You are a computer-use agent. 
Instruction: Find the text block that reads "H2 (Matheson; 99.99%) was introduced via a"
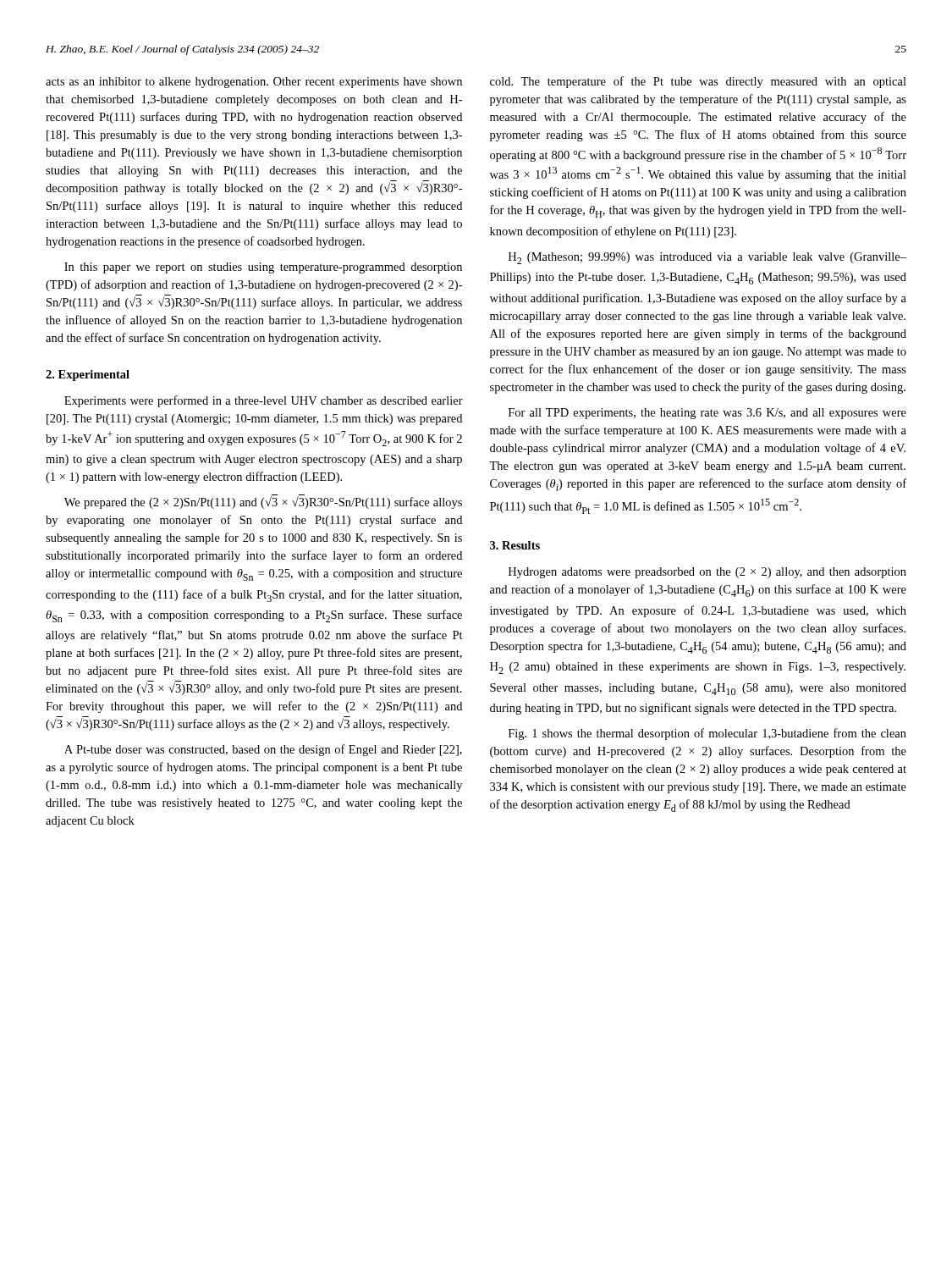pos(698,322)
